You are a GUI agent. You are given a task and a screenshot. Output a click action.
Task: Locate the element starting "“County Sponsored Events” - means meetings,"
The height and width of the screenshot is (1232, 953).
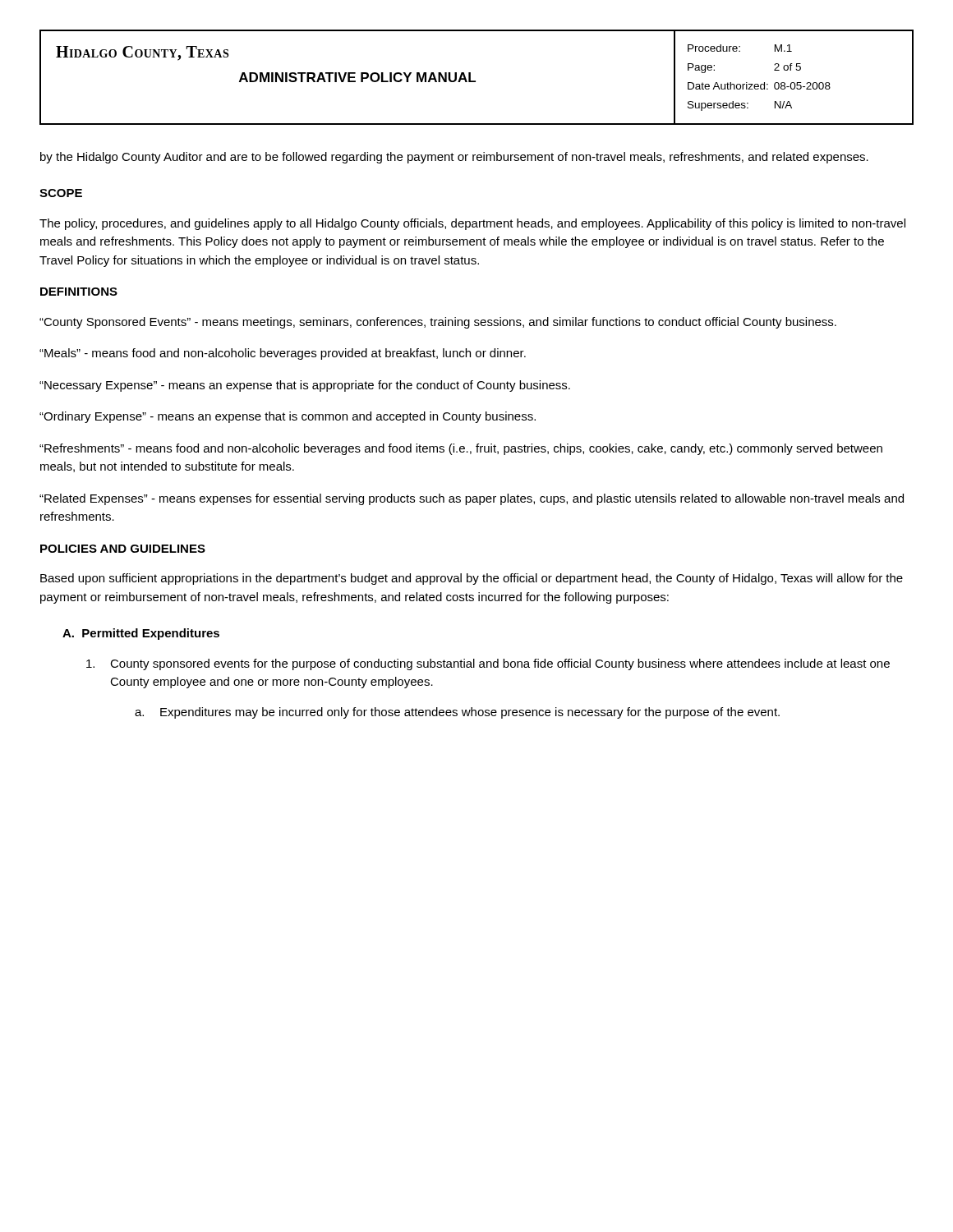click(438, 321)
